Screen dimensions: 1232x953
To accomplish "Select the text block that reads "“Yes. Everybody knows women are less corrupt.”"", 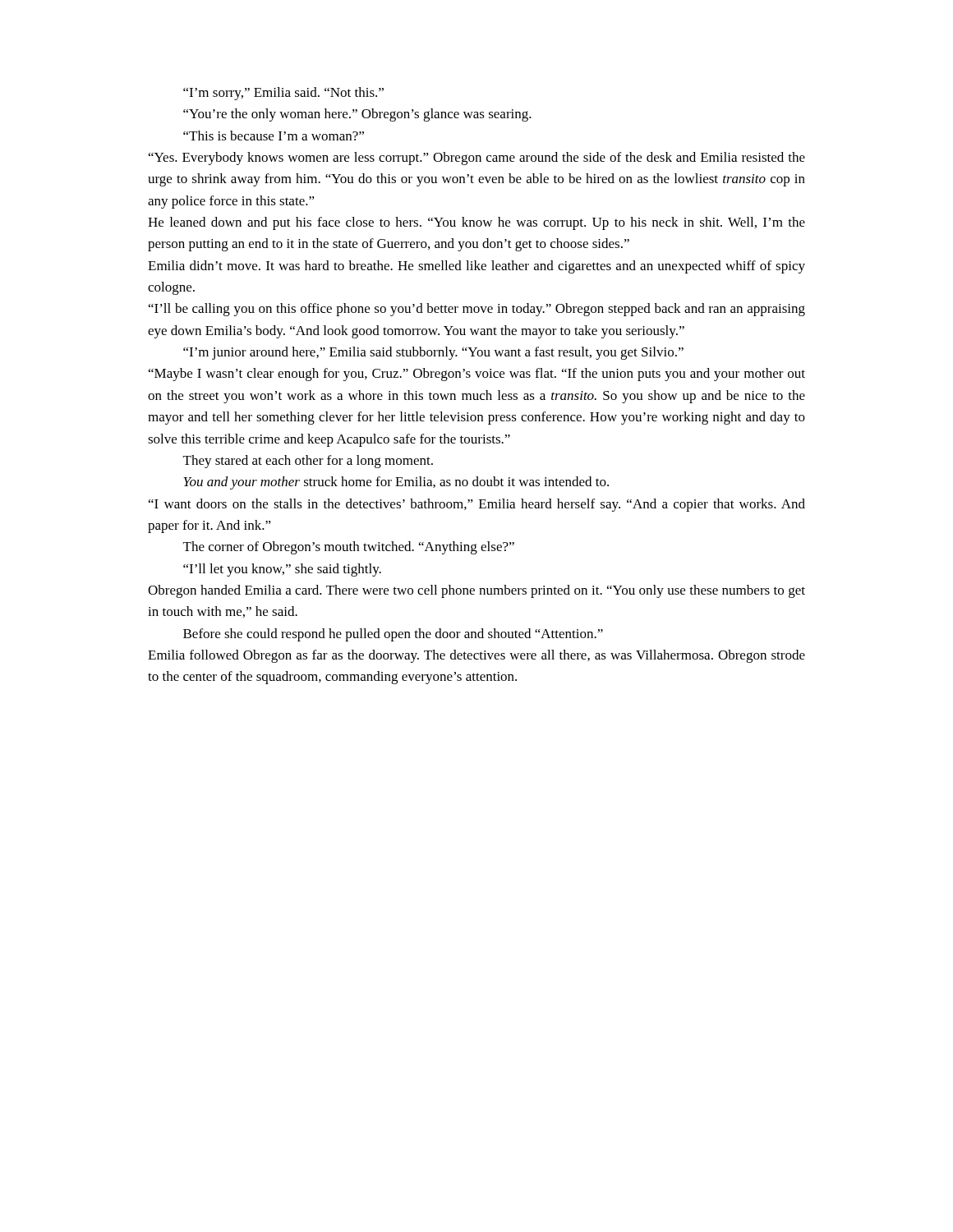I will pyautogui.click(x=476, y=180).
